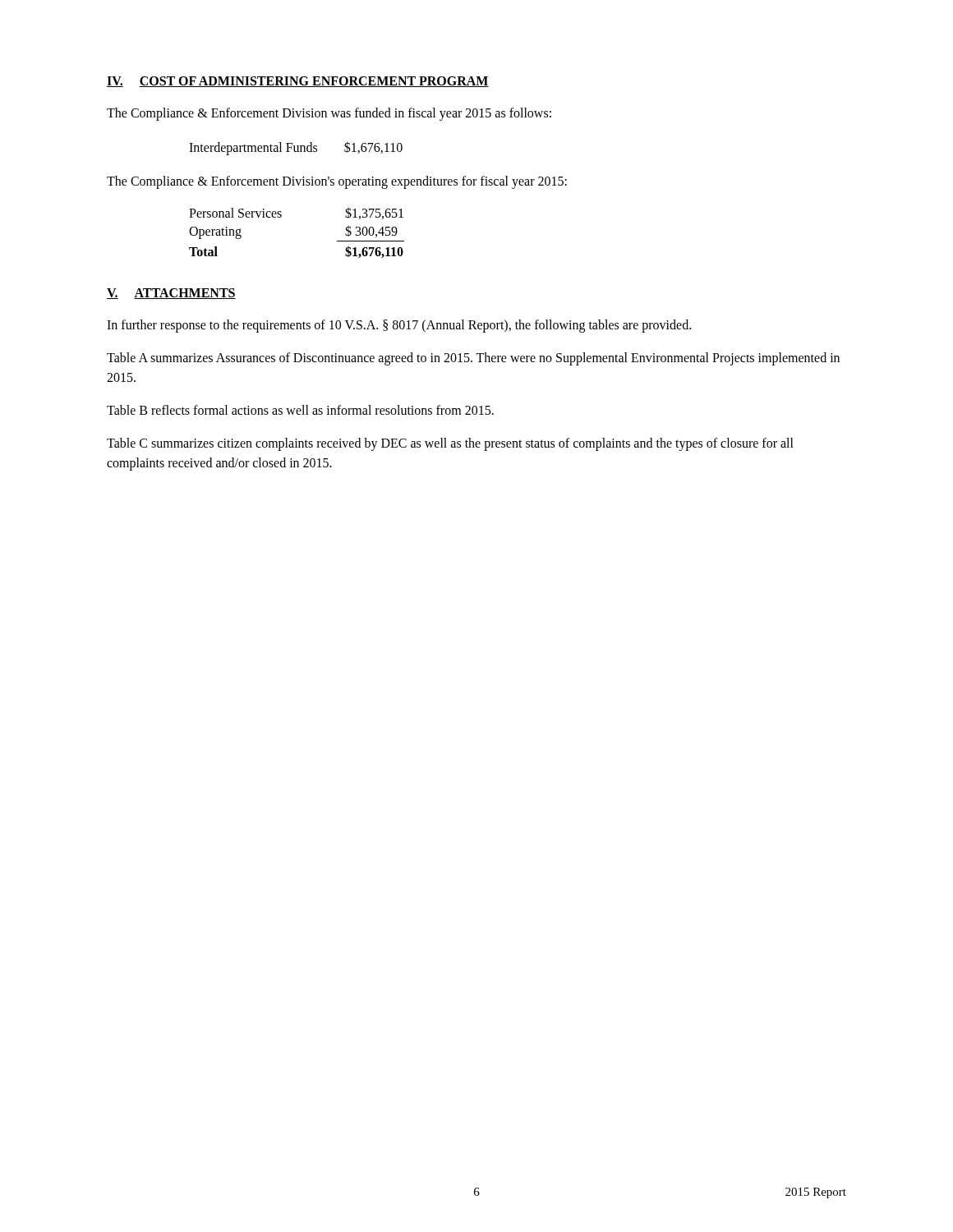The image size is (953, 1232).
Task: Find the block on this page that starts "Table A summarizes Assurances of Discontinuance"
Action: tap(473, 368)
